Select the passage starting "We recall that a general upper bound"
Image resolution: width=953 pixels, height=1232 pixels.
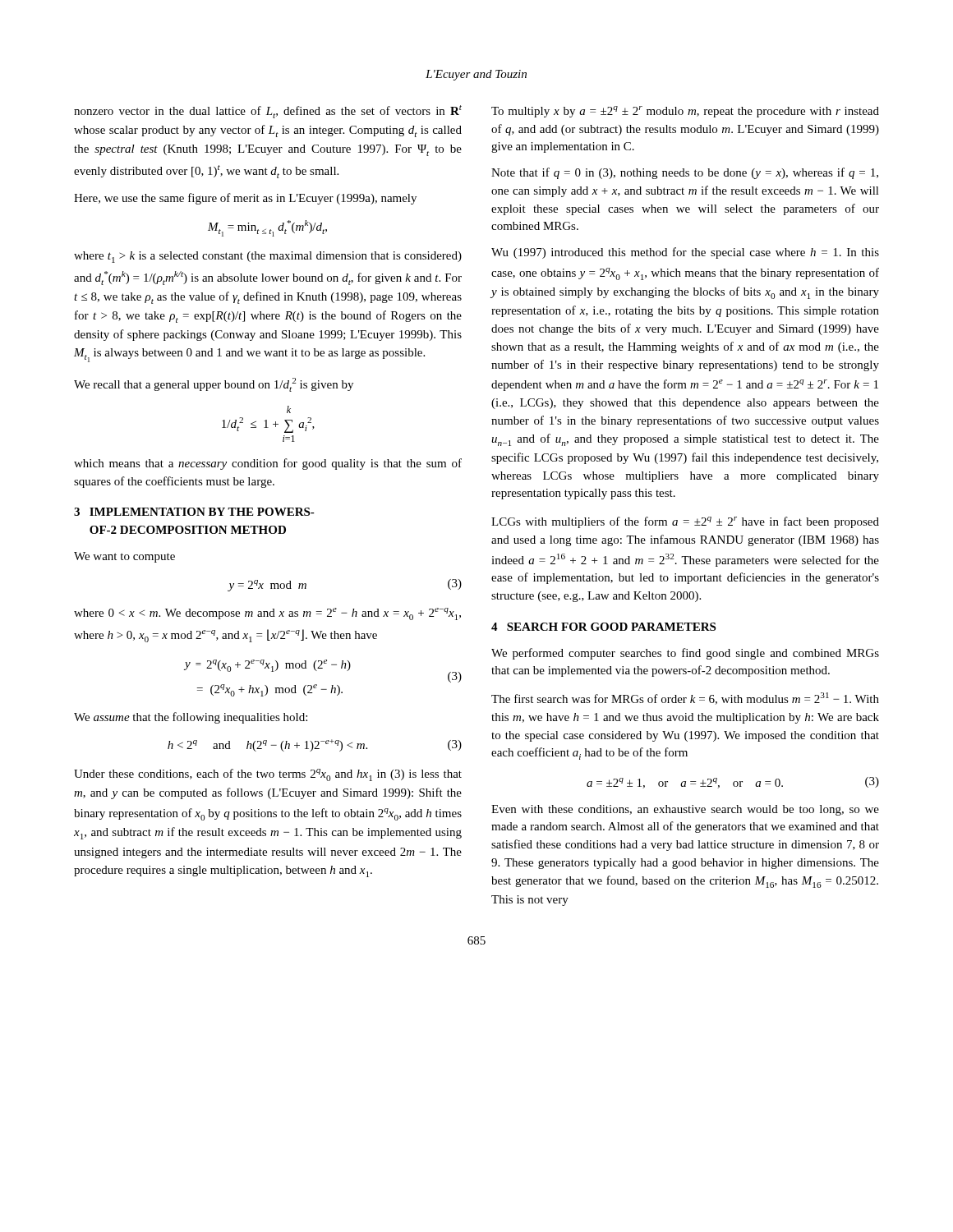coord(268,384)
